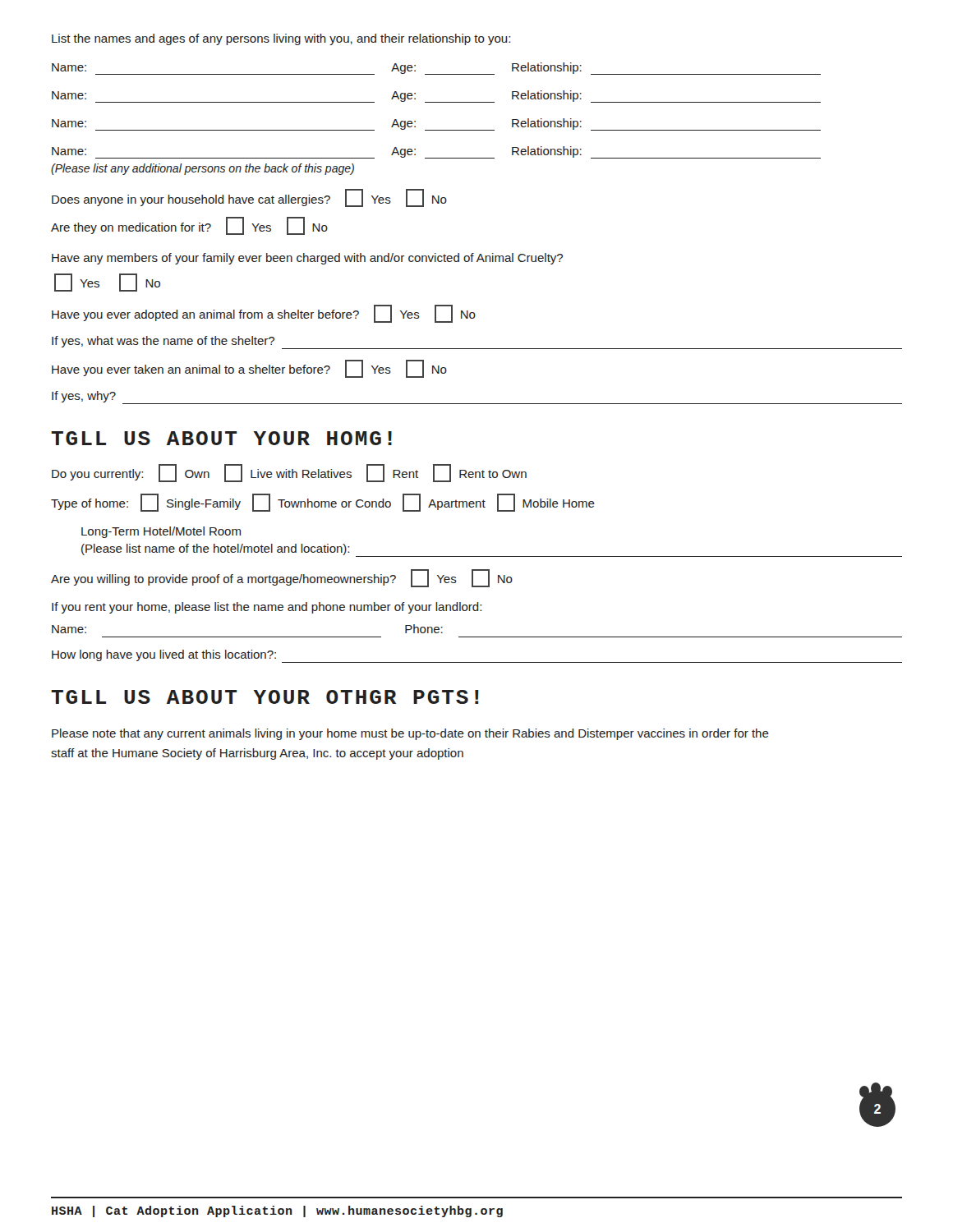Click on the section header with the text "TGLL US ABOUT YOUR OTHGR"
953x1232 pixels.
coord(268,698)
